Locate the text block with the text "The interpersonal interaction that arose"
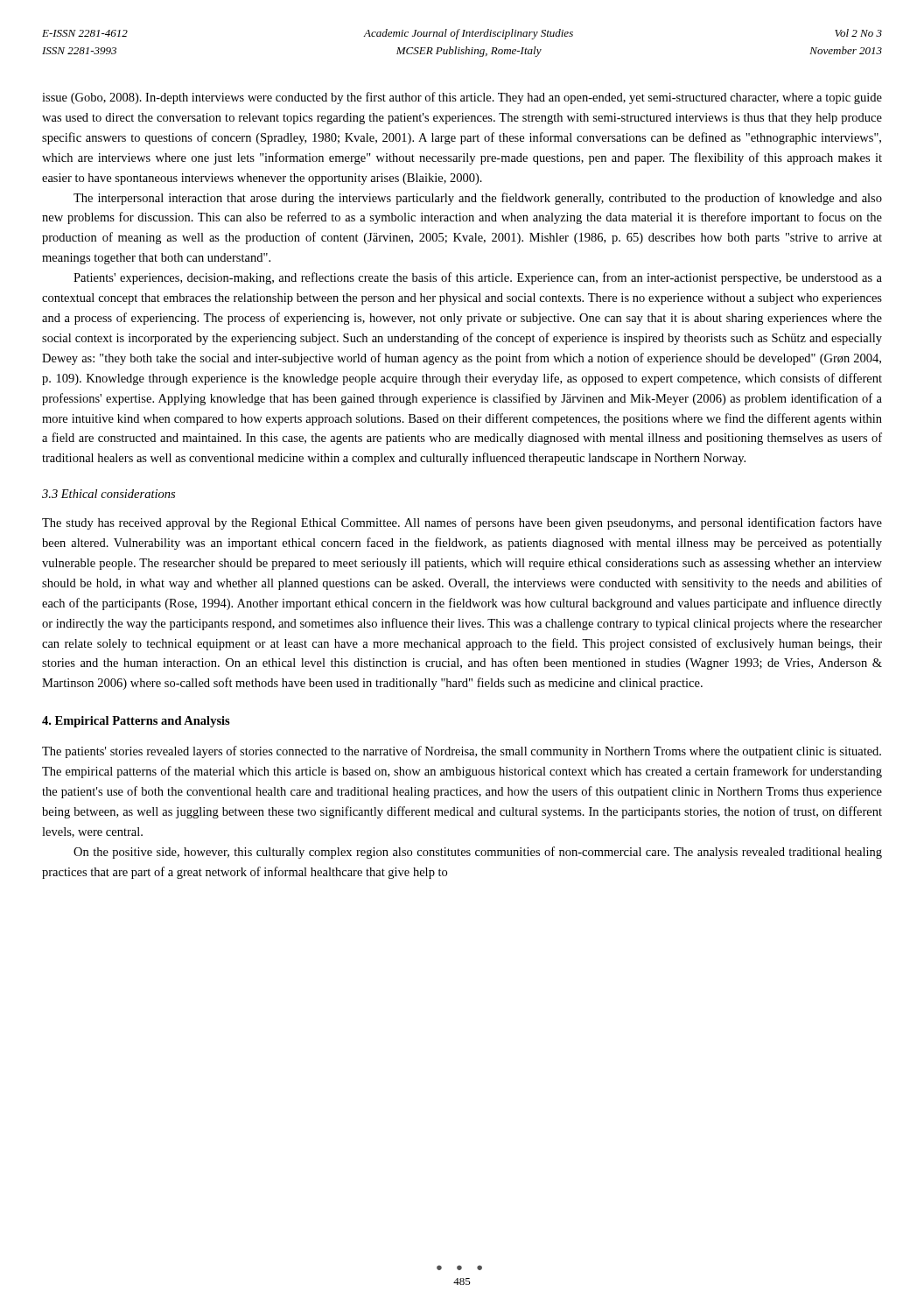This screenshot has height=1313, width=924. tap(462, 228)
